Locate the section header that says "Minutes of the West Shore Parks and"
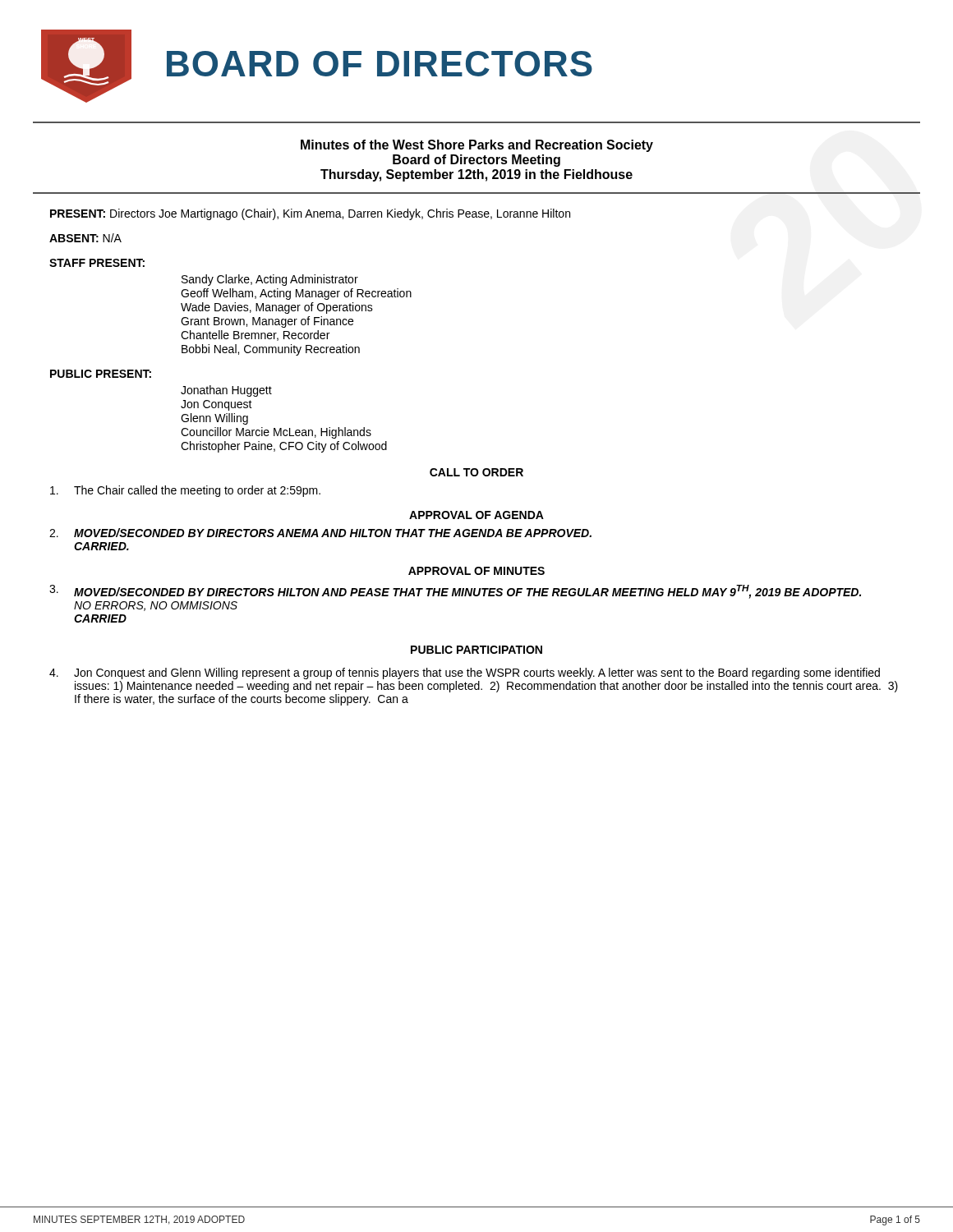The width and height of the screenshot is (953, 1232). 476,160
